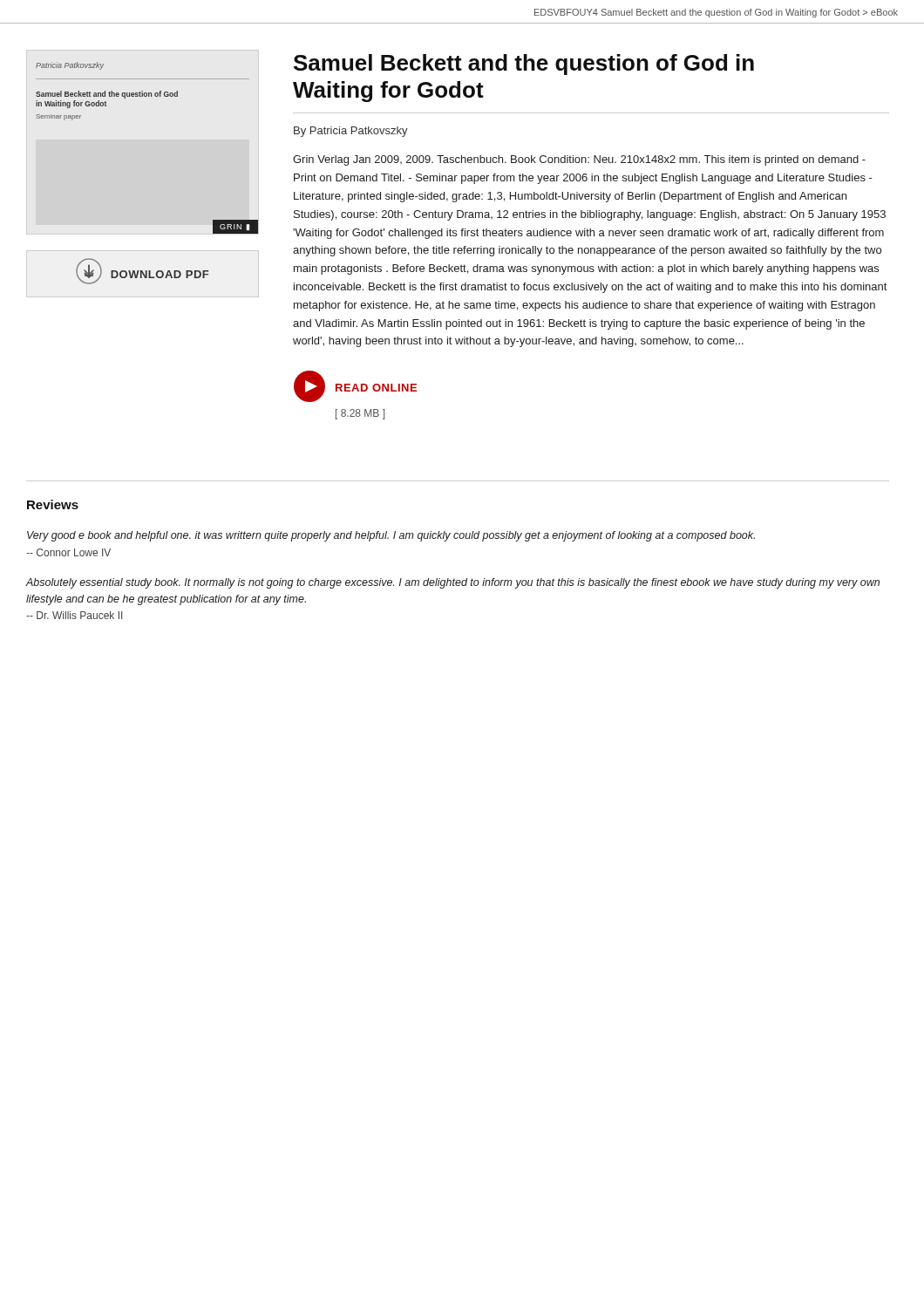Image resolution: width=924 pixels, height=1308 pixels.
Task: Select the element starting "Samuel Beckett and the"
Action: tap(524, 76)
